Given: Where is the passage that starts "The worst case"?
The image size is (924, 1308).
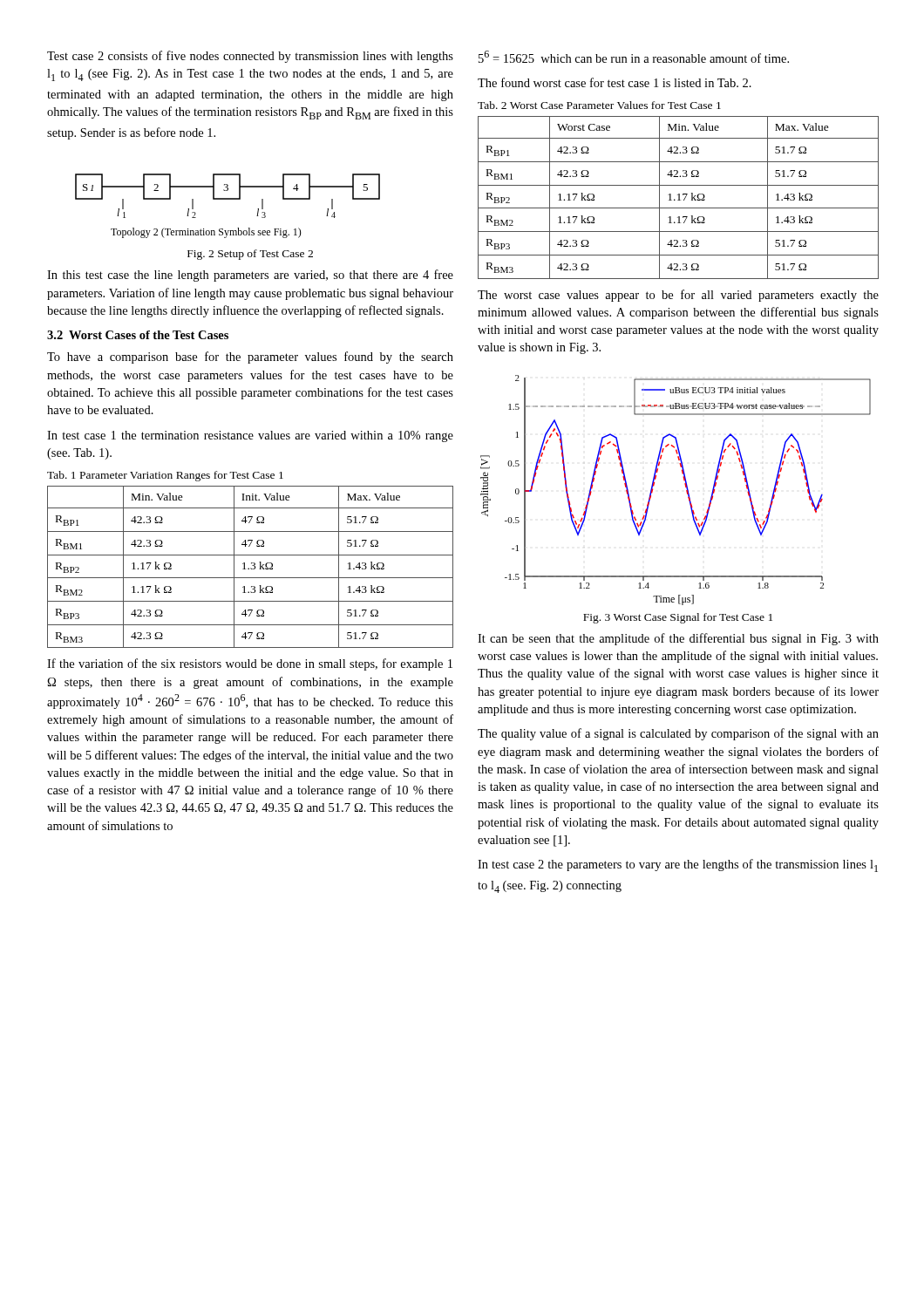Looking at the screenshot, I should tap(678, 321).
